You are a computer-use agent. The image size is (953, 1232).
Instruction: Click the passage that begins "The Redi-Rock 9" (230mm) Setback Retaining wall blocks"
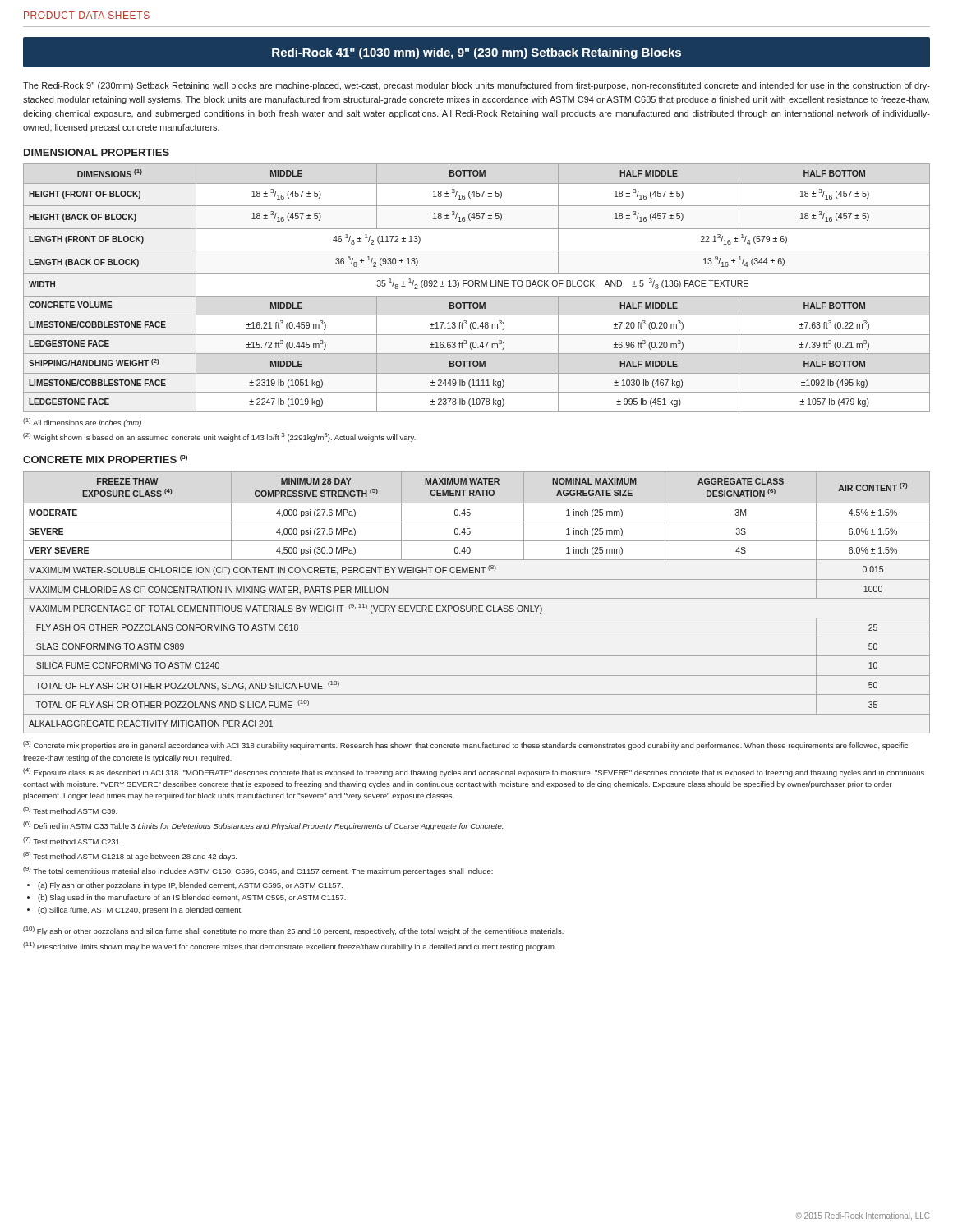point(476,106)
